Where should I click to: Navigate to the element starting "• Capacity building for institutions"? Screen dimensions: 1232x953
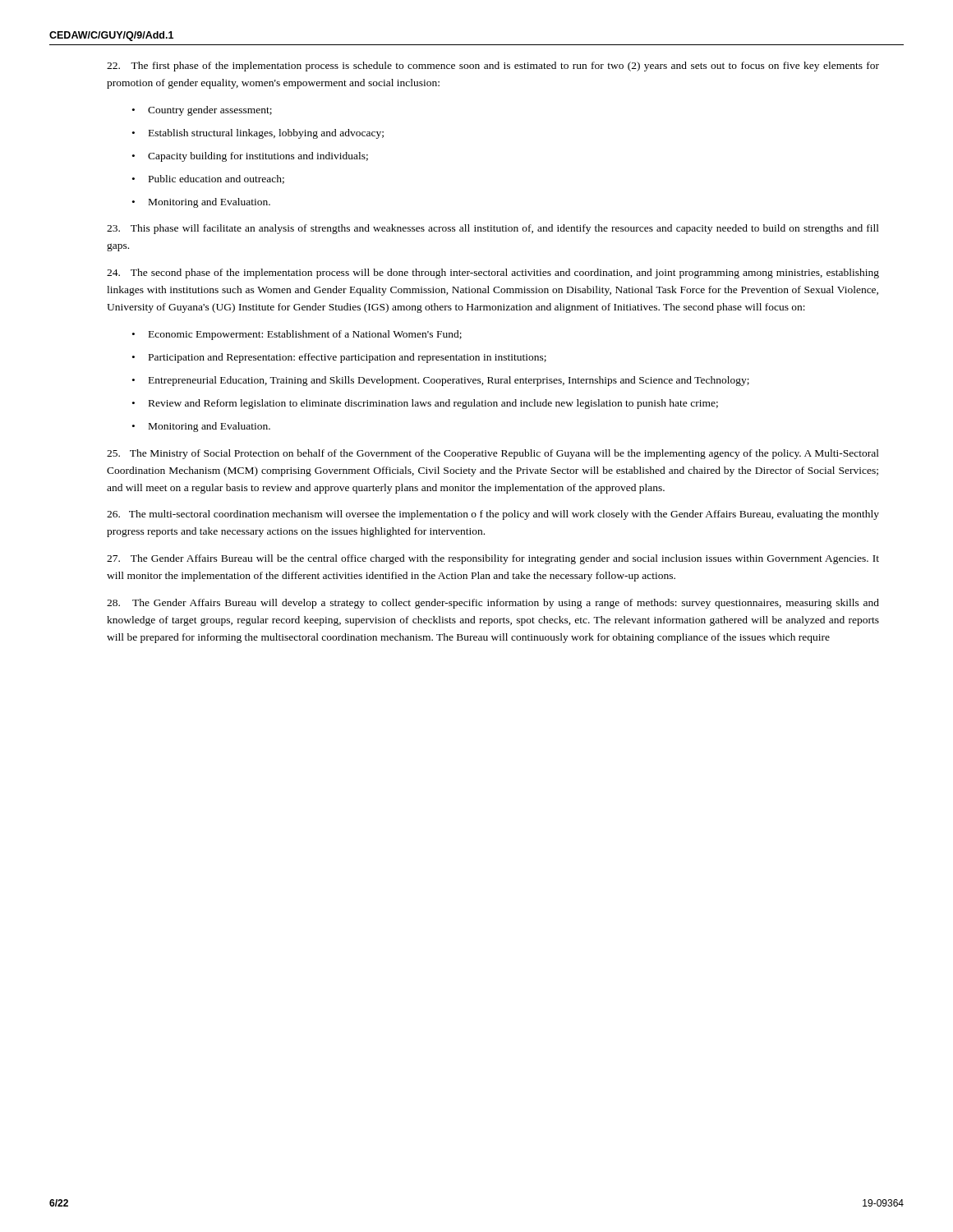click(x=250, y=157)
